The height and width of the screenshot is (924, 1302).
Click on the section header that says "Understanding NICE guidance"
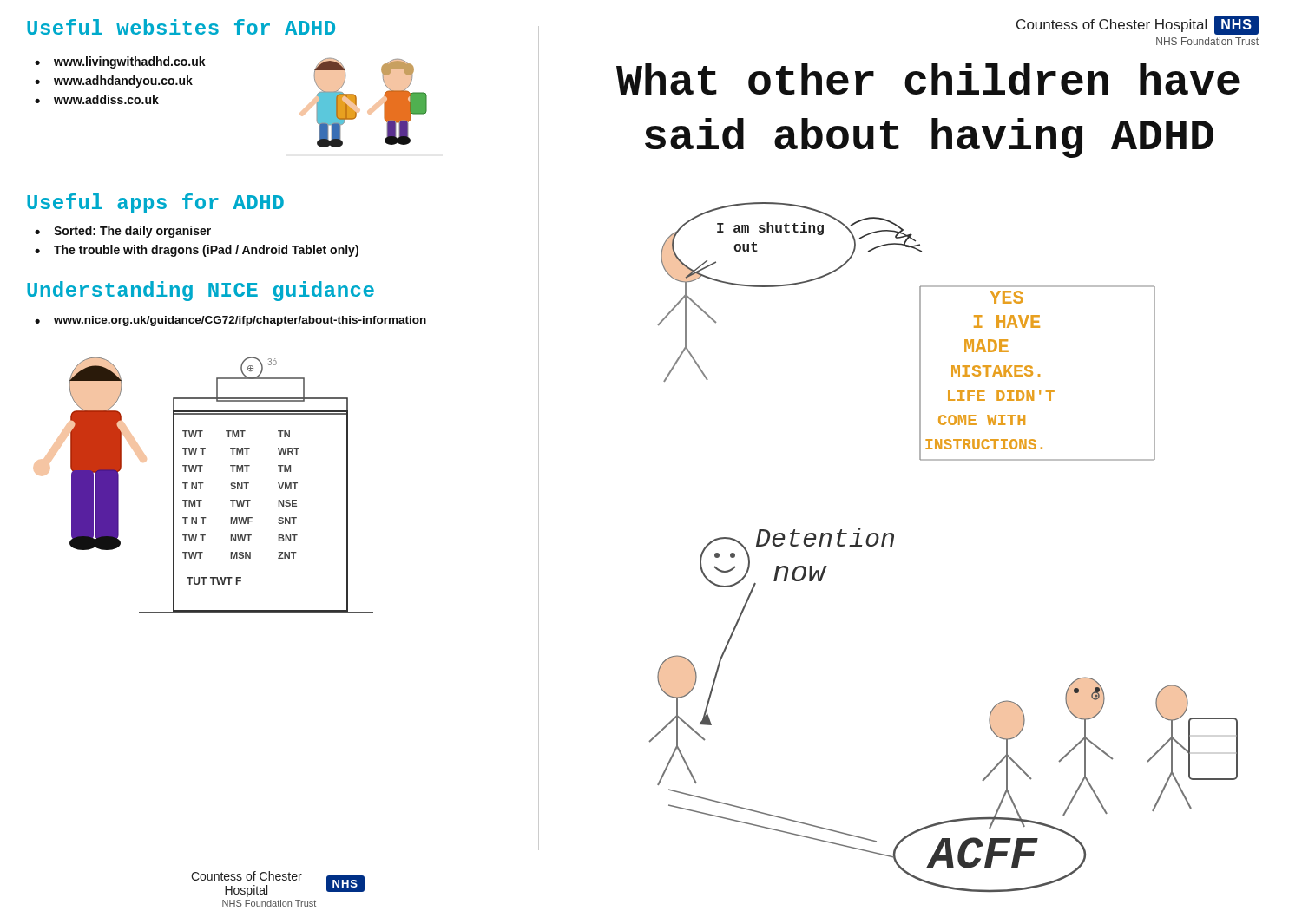pyautogui.click(x=201, y=291)
